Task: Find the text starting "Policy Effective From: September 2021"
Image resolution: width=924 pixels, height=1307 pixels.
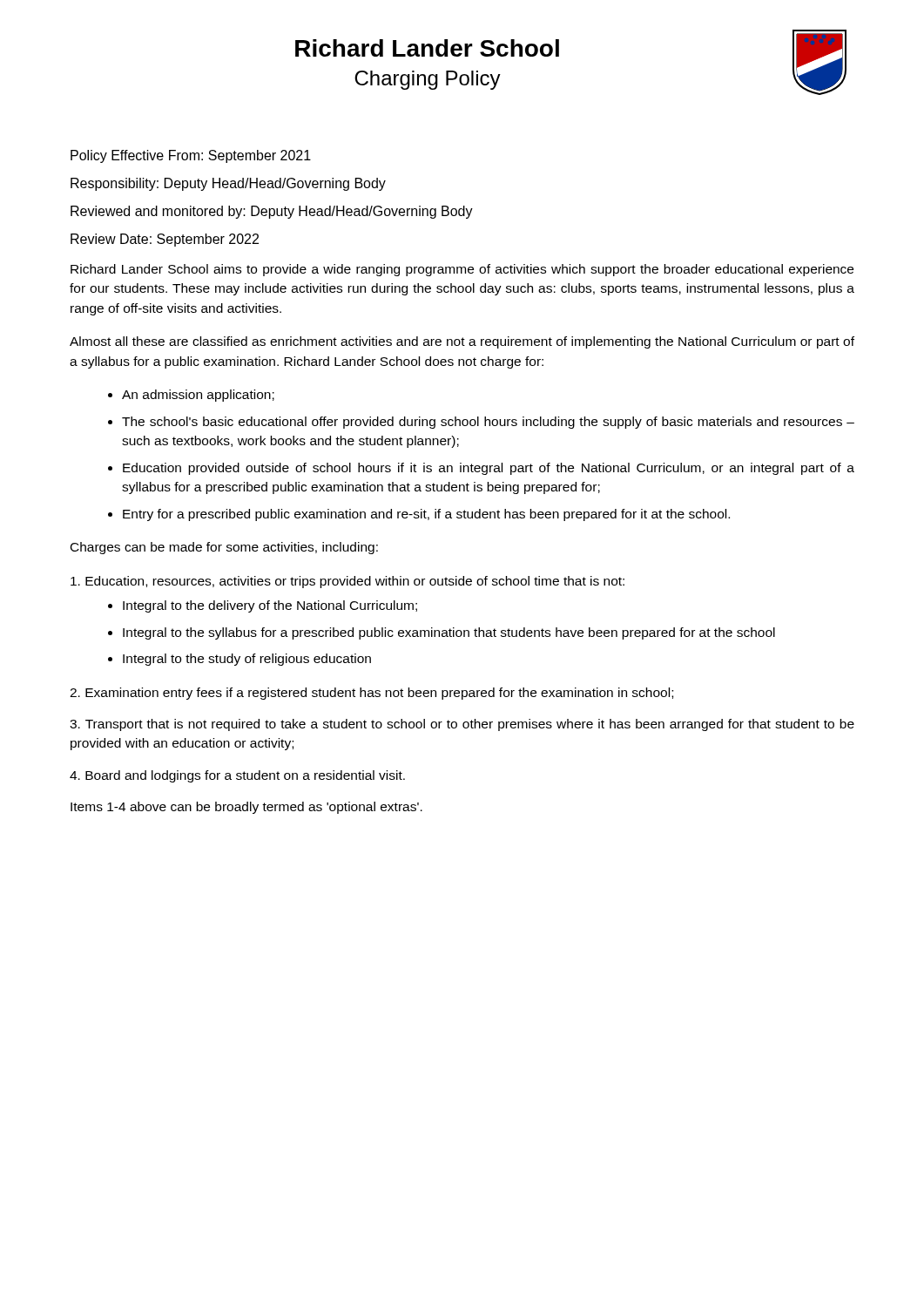Action: point(190,156)
